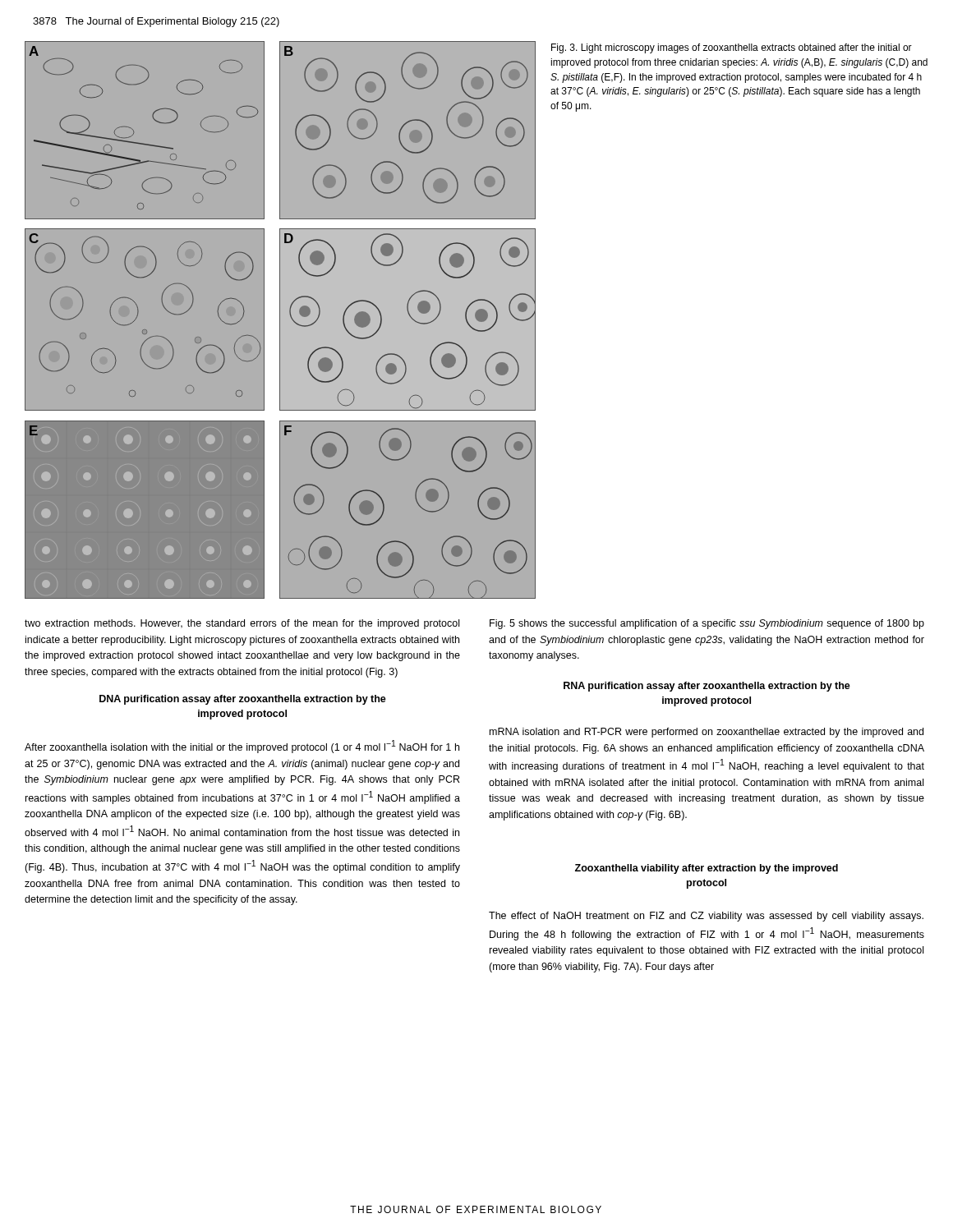Select the passage starting "After zooxanthella isolation with the initial"
This screenshot has width=953, height=1232.
point(242,822)
